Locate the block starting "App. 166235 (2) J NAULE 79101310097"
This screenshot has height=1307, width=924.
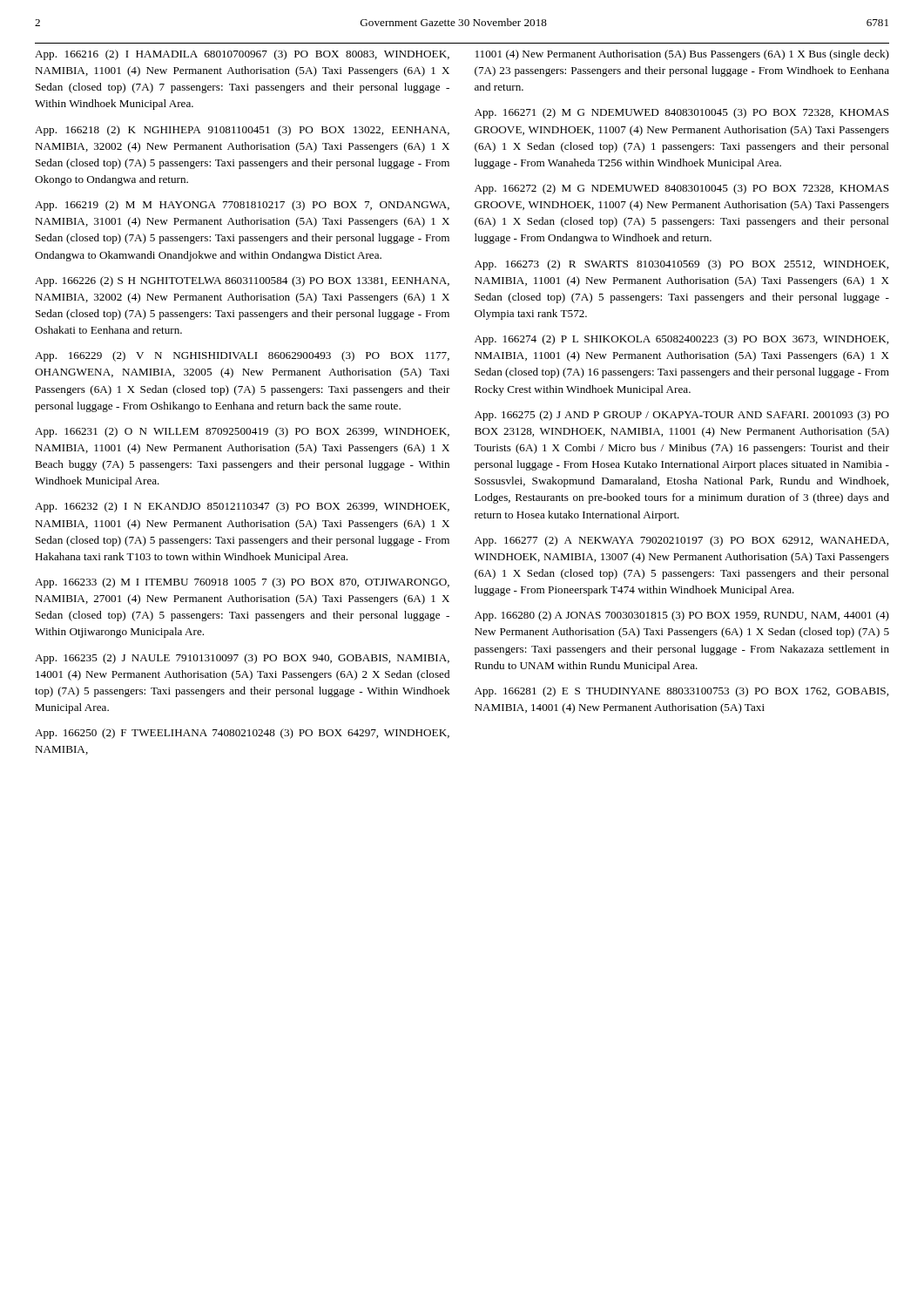pos(242,682)
